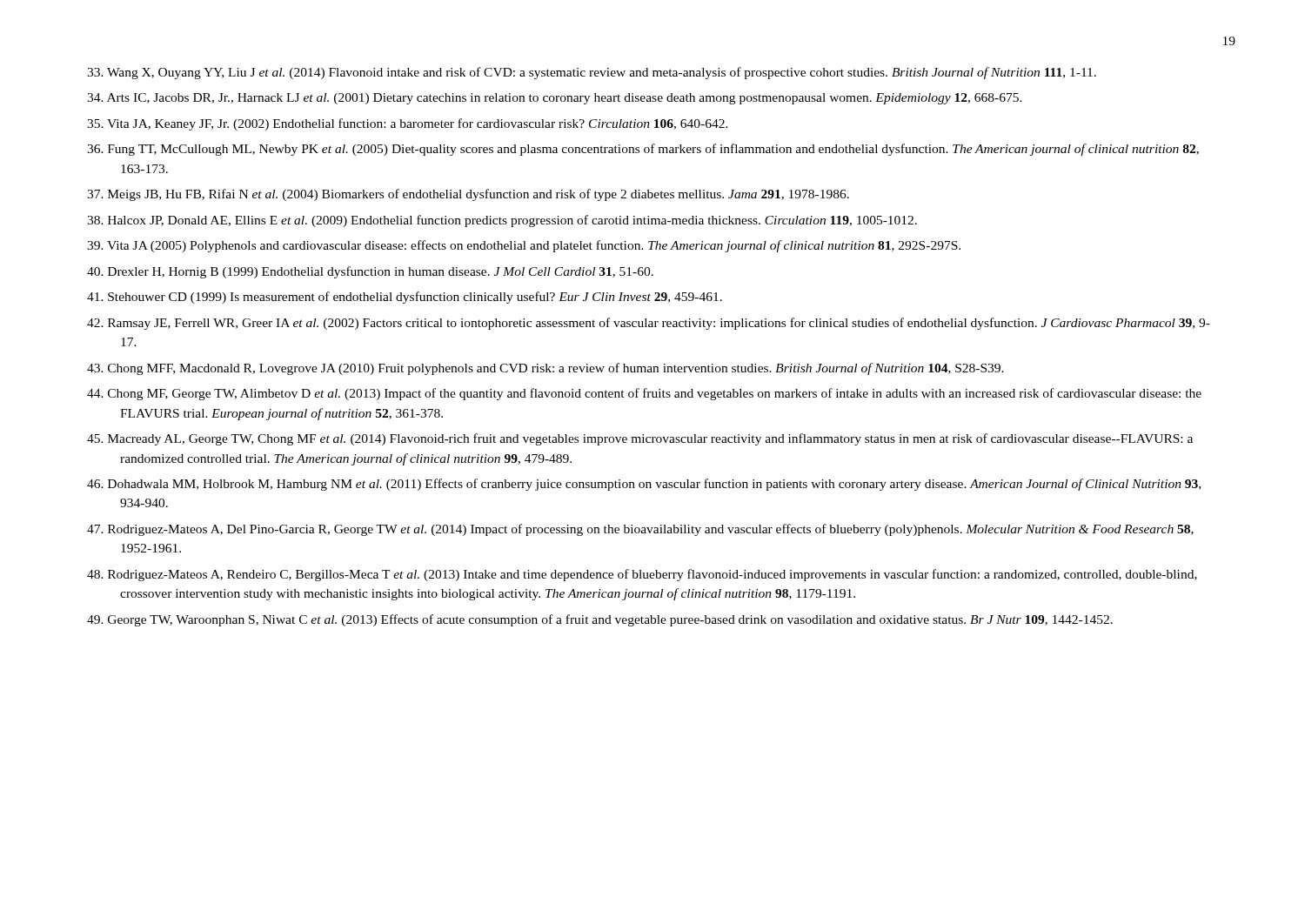Locate the region starting "41. Stehouwer CD (1999) Is measurement of endothelial"

405,296
